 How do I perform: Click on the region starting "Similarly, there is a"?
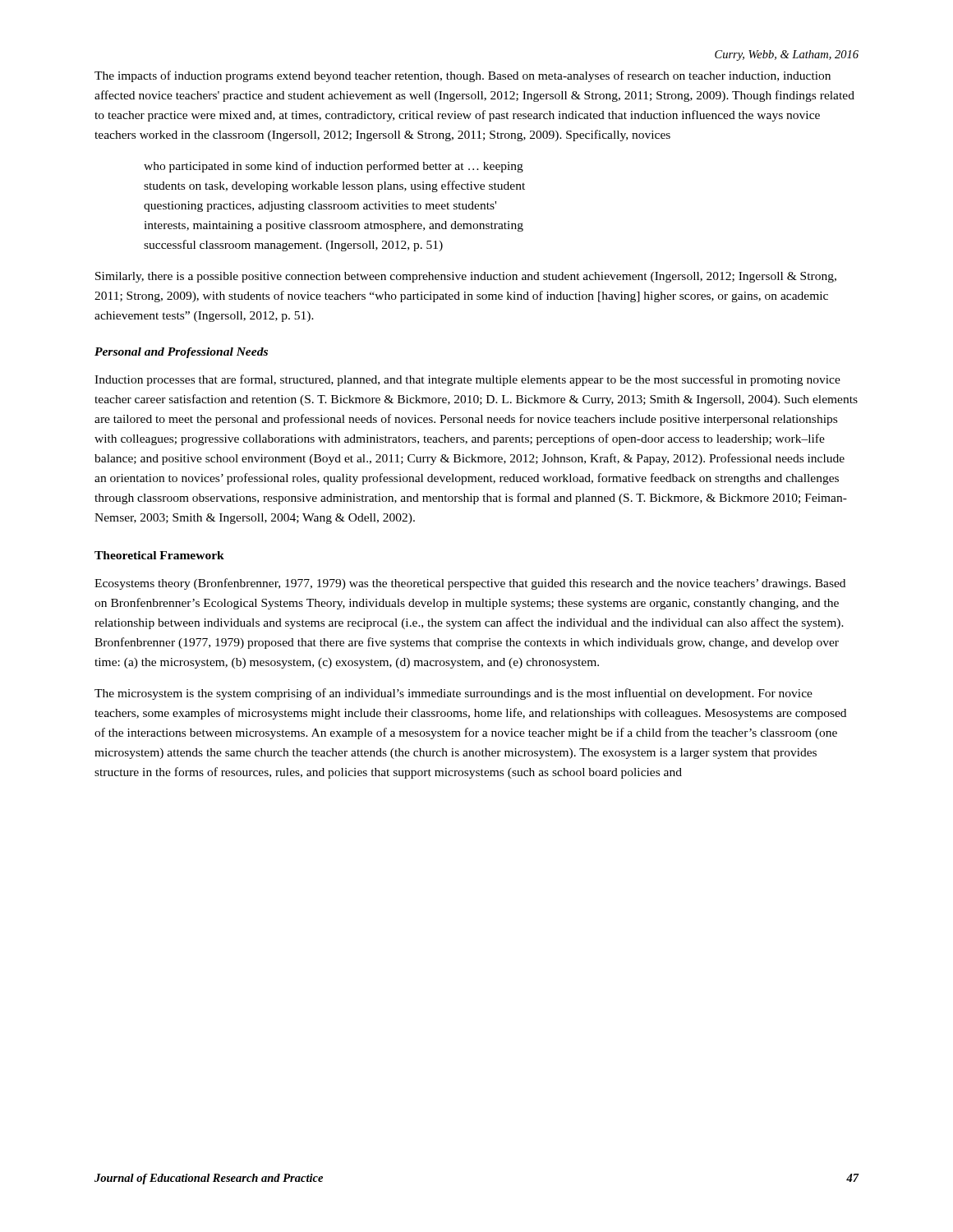(476, 296)
